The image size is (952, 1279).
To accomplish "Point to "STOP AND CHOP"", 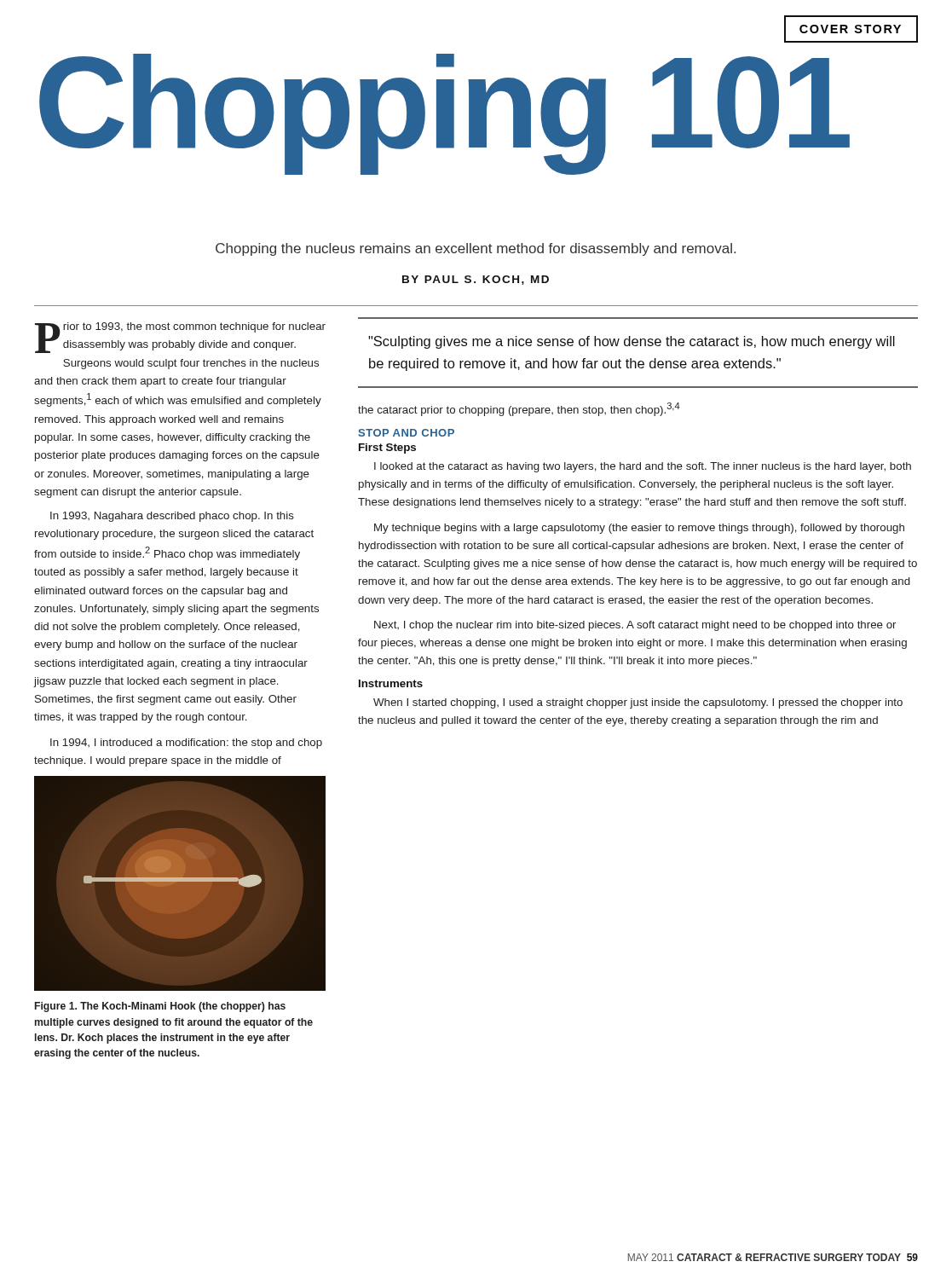I will click(x=407, y=433).
